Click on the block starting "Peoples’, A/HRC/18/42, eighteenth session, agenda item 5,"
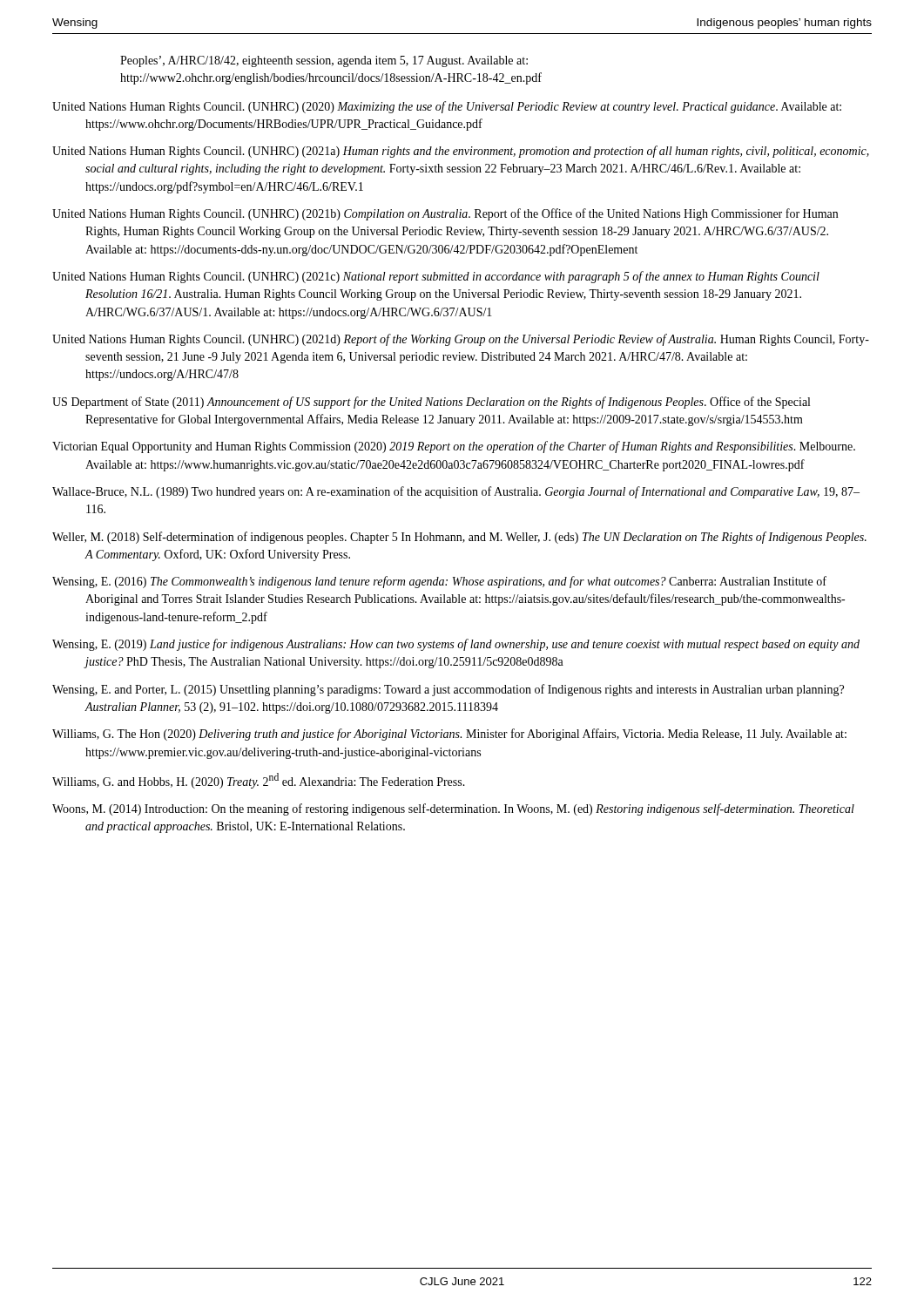 point(331,69)
